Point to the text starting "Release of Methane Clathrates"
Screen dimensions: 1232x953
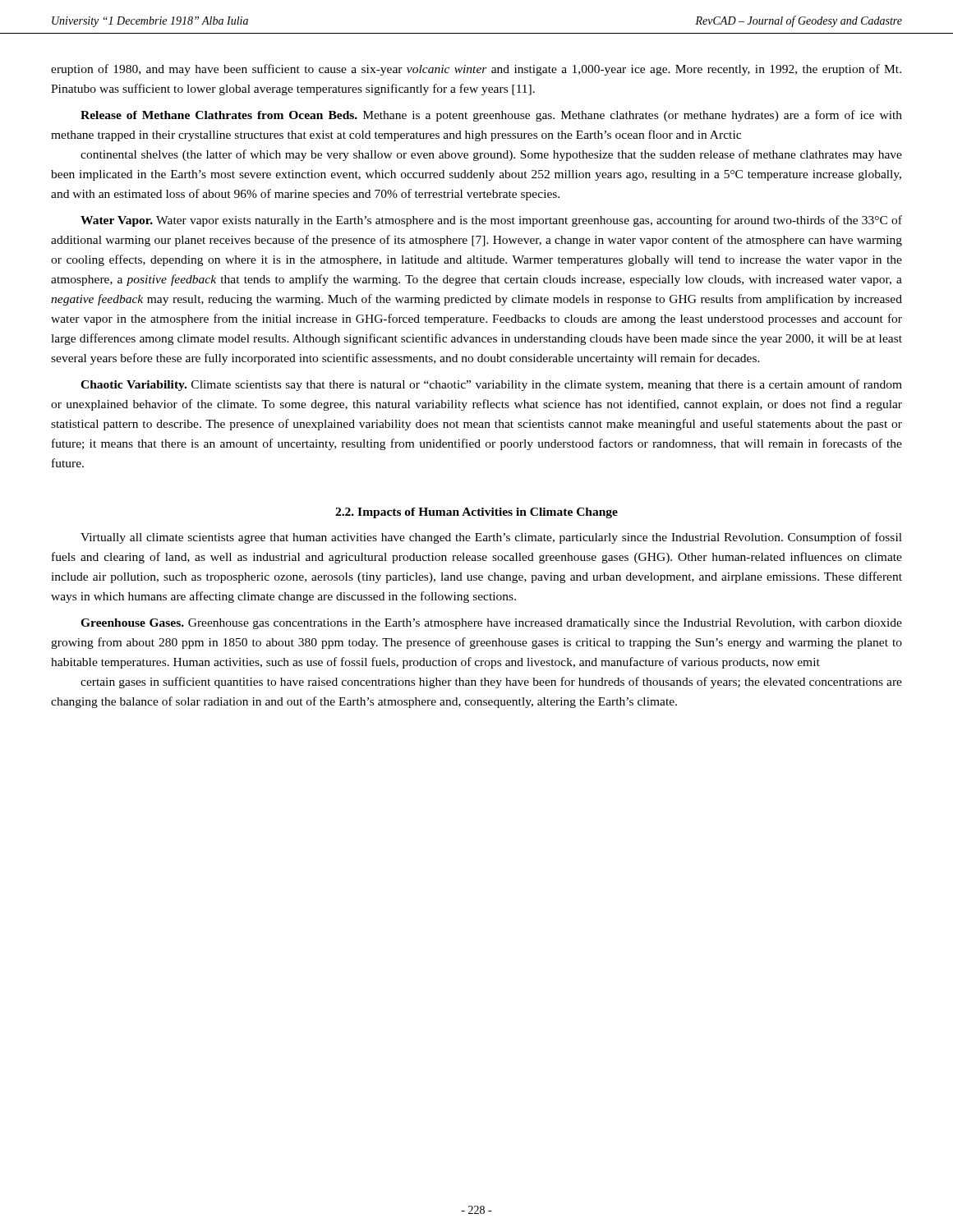[476, 154]
